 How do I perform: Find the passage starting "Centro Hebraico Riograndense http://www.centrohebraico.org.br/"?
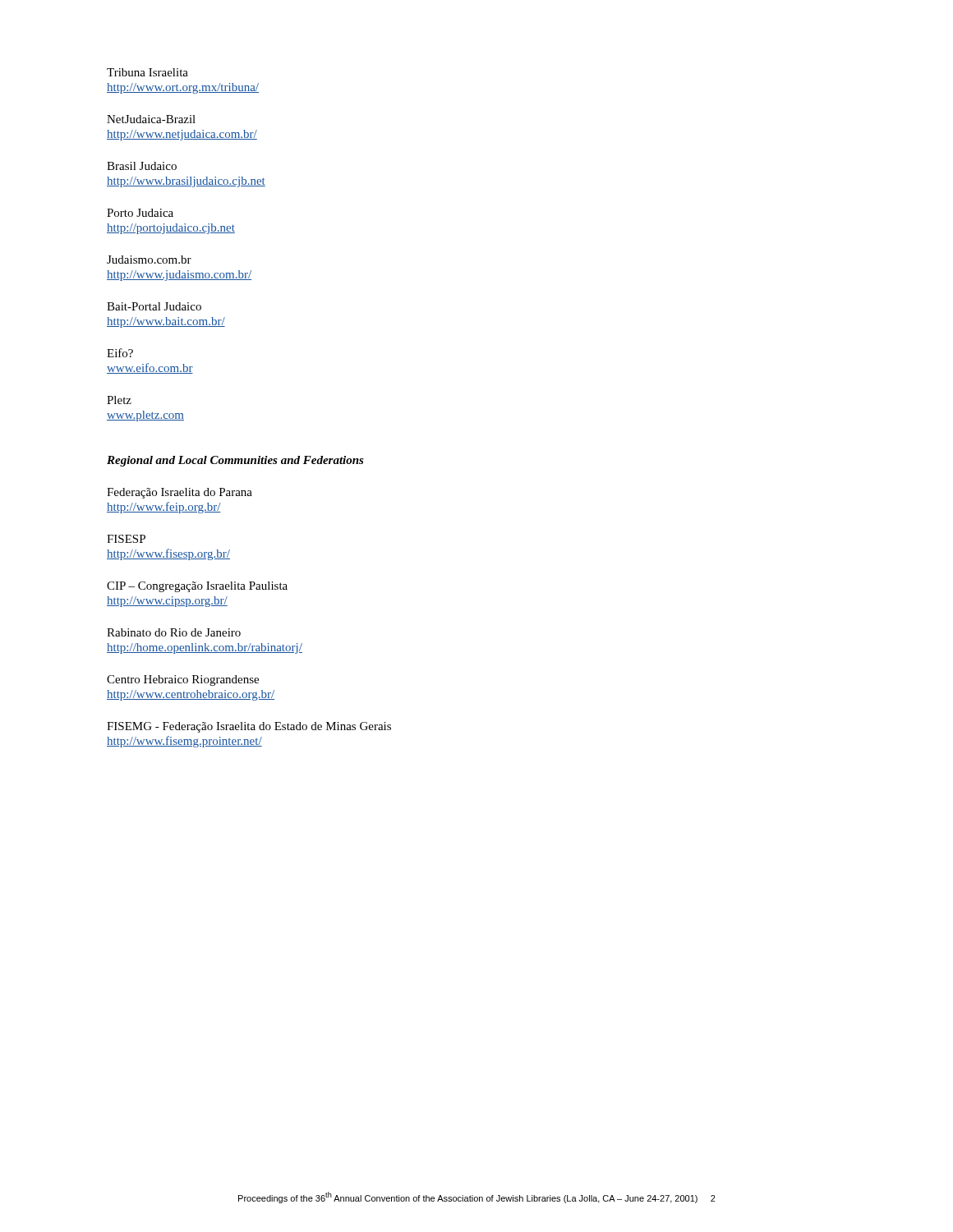coord(183,680)
